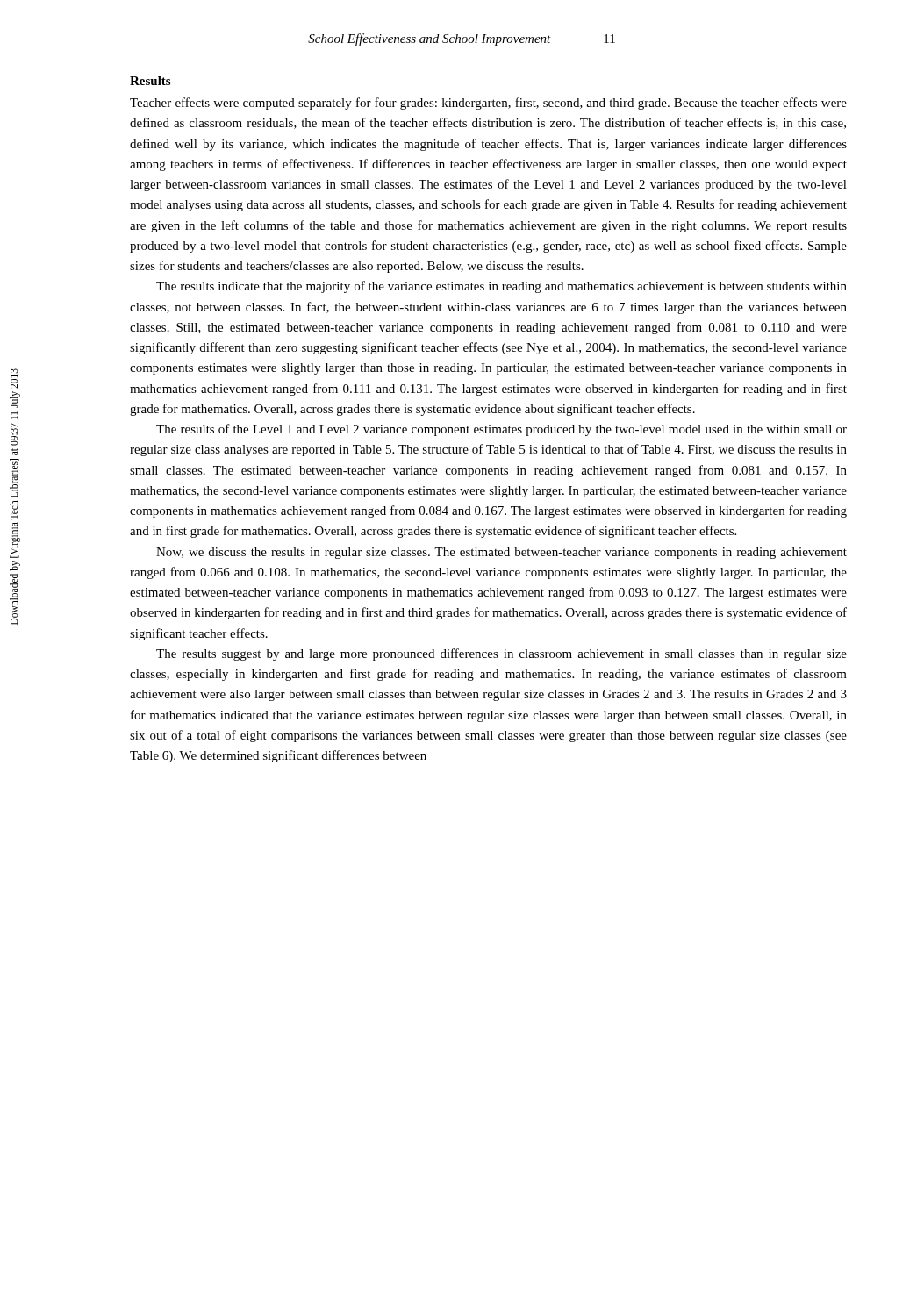Click the section header
The width and height of the screenshot is (924, 1316).
click(150, 81)
